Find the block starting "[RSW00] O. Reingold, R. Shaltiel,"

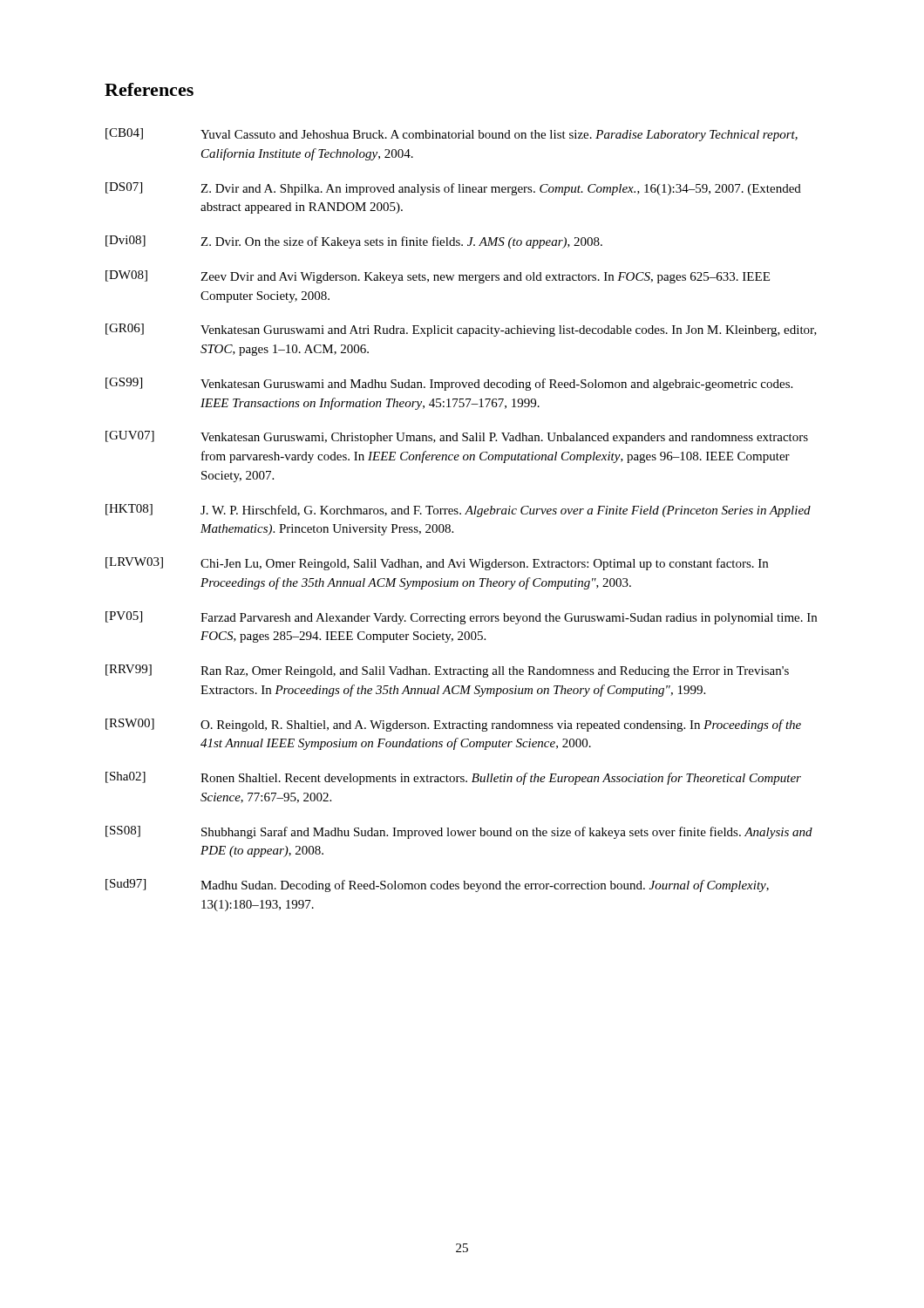(x=462, y=734)
